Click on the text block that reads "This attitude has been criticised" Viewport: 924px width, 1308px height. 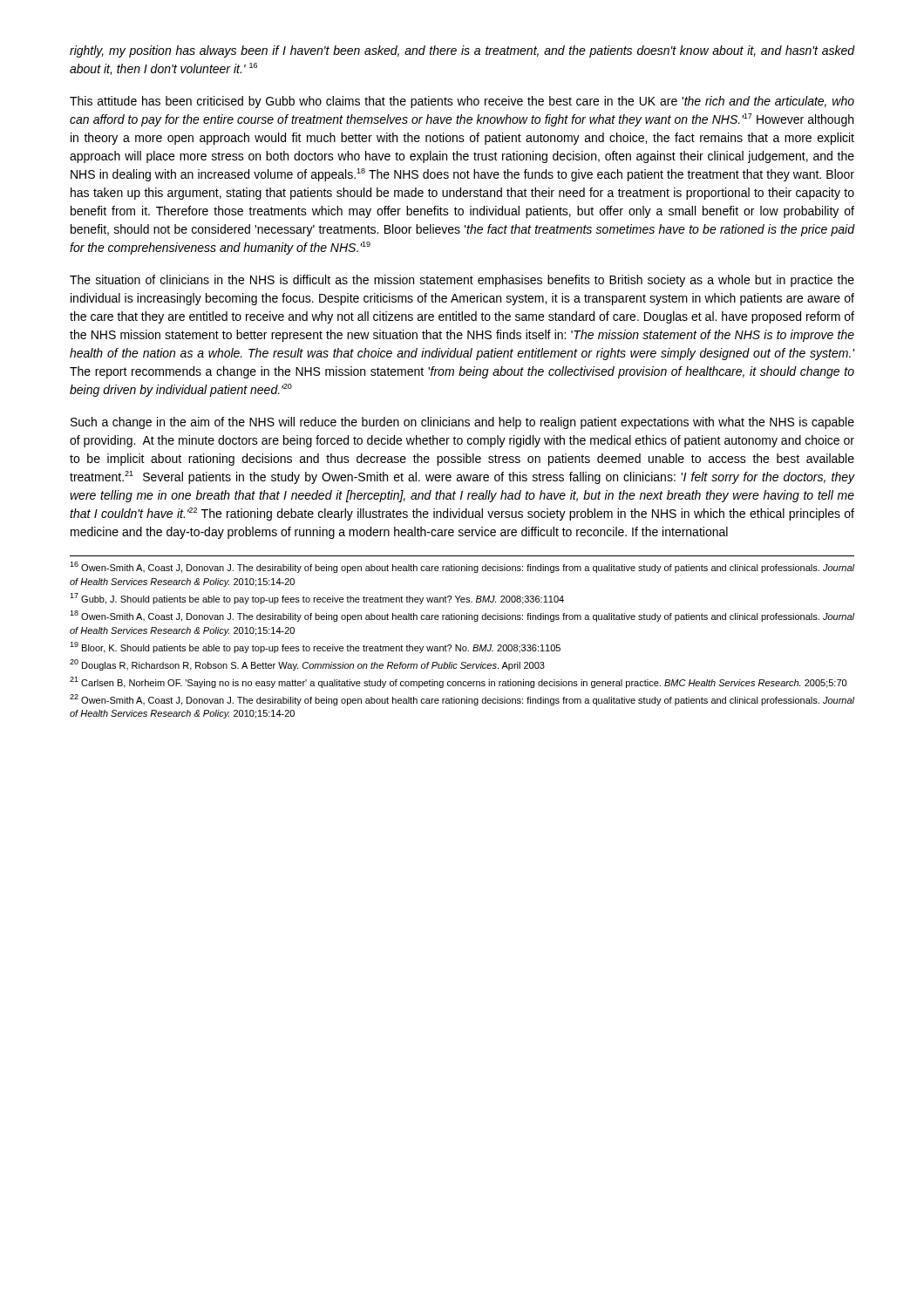click(462, 175)
